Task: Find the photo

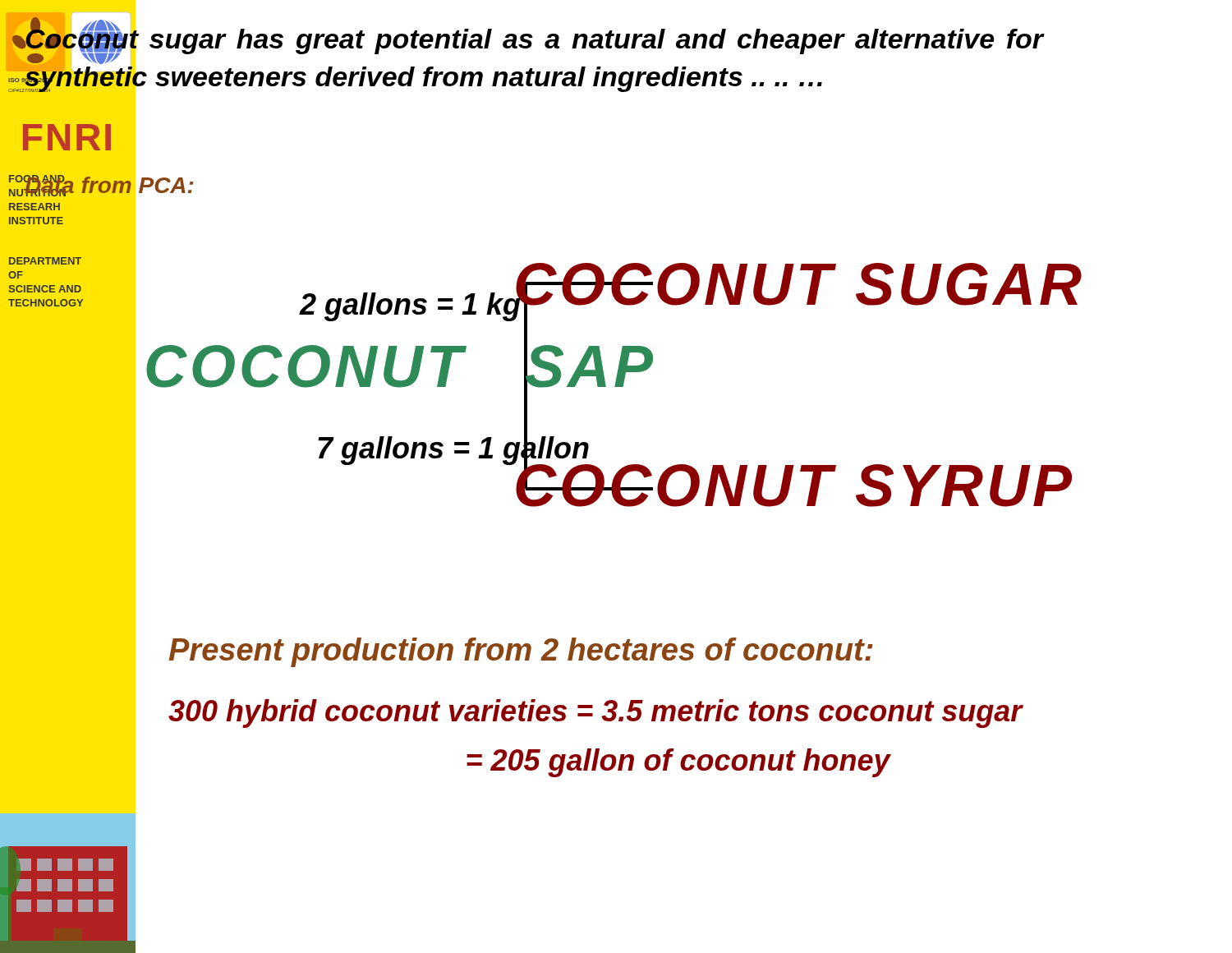Action: (x=68, y=883)
